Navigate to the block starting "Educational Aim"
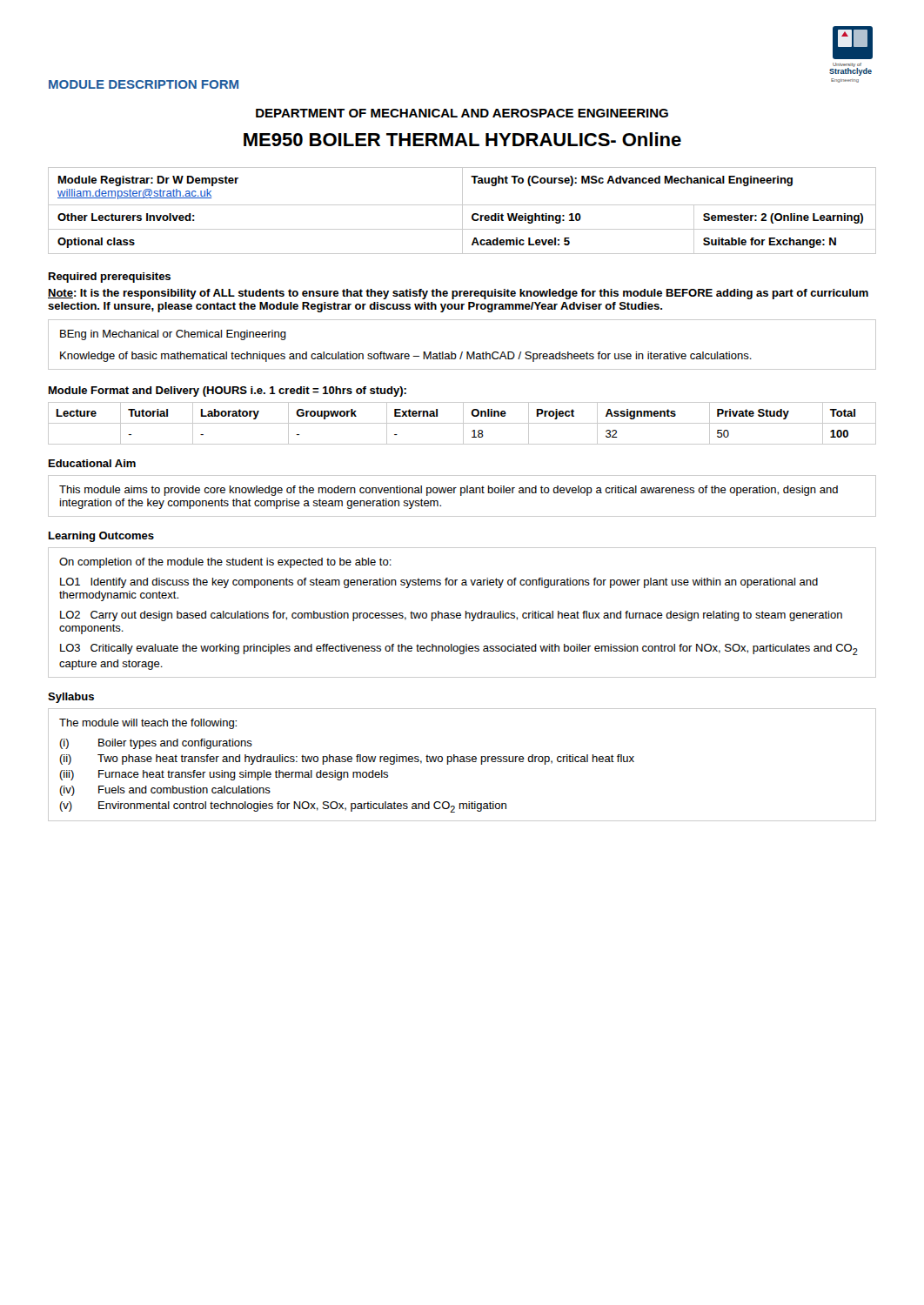The image size is (924, 1305). click(92, 463)
